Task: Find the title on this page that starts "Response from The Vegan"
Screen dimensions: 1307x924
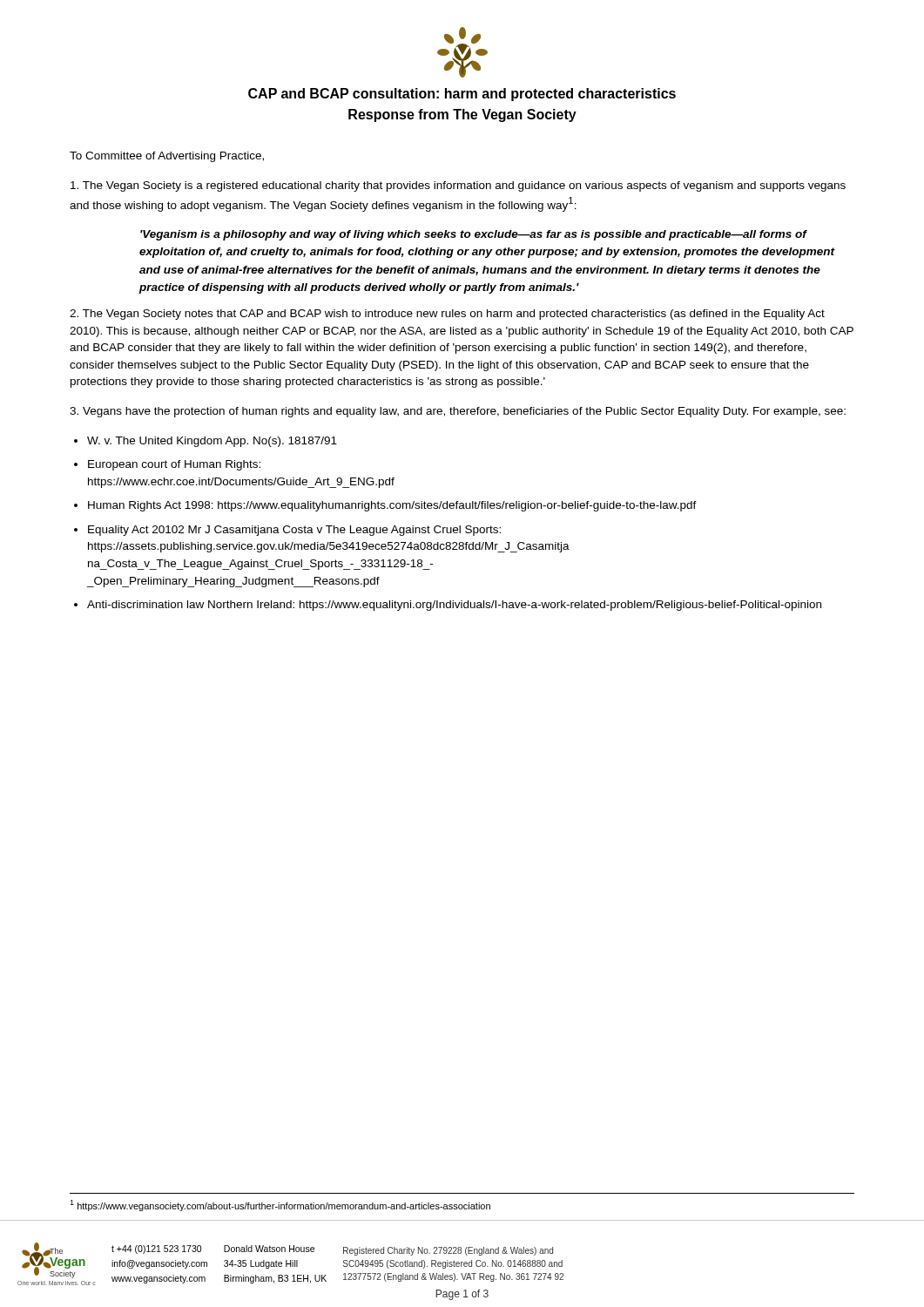Action: (x=462, y=115)
